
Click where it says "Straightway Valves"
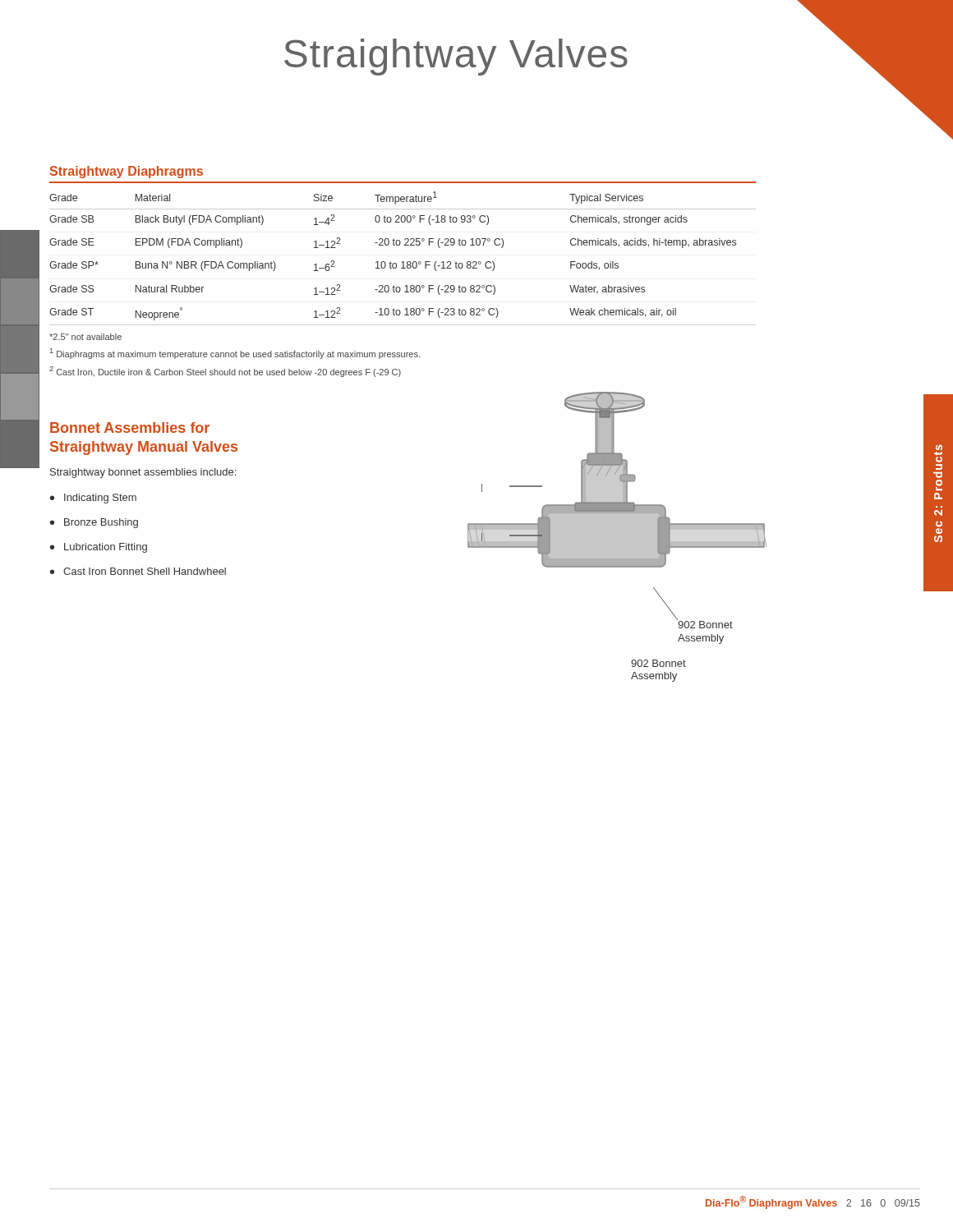(x=456, y=54)
